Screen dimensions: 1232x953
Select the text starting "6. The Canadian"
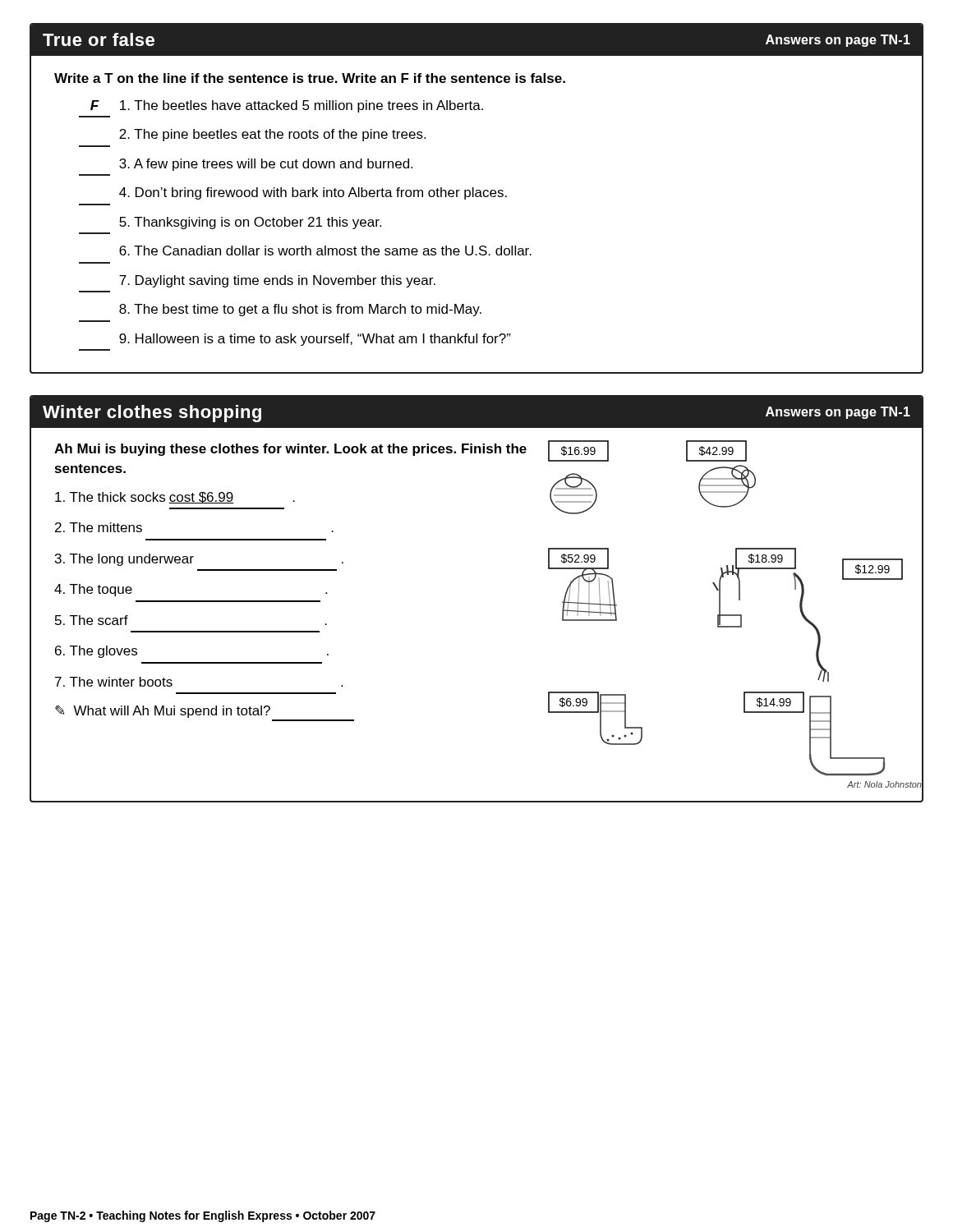tap(306, 252)
